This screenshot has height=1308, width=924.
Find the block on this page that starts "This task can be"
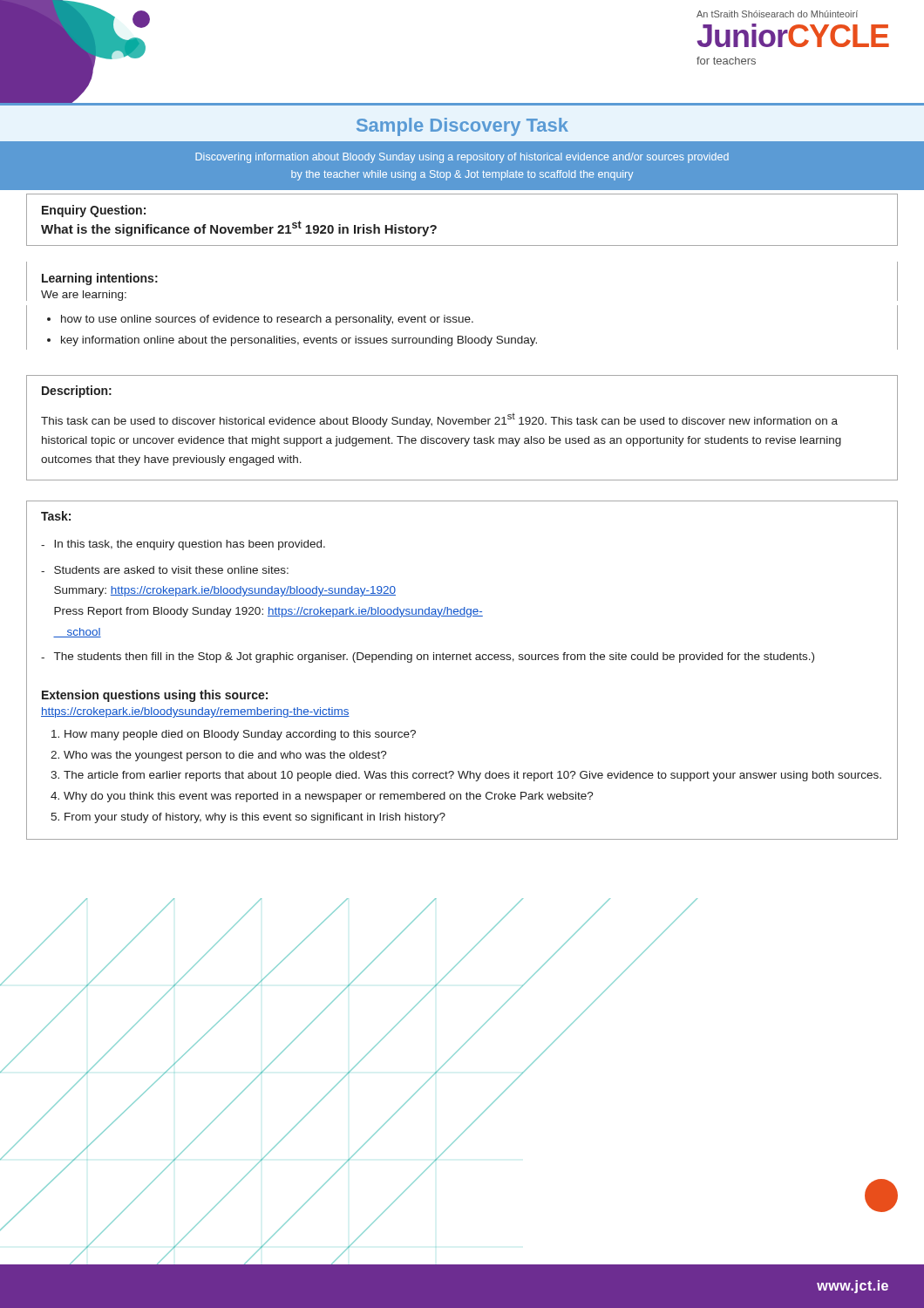tap(462, 439)
